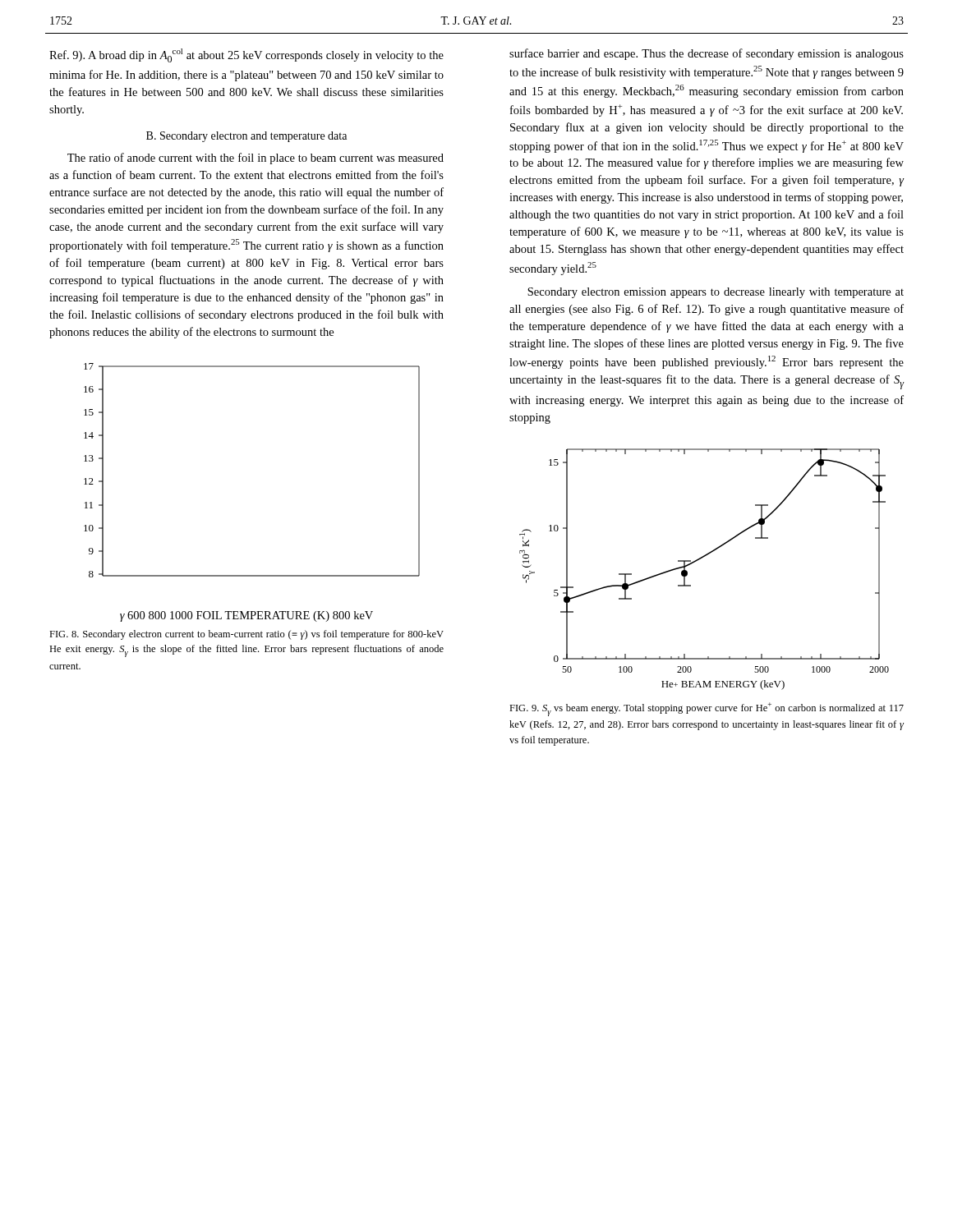Navigate to the element starting "FIG. 9. Sγ vs beam energy. Total"
This screenshot has width=953, height=1232.
click(x=707, y=723)
